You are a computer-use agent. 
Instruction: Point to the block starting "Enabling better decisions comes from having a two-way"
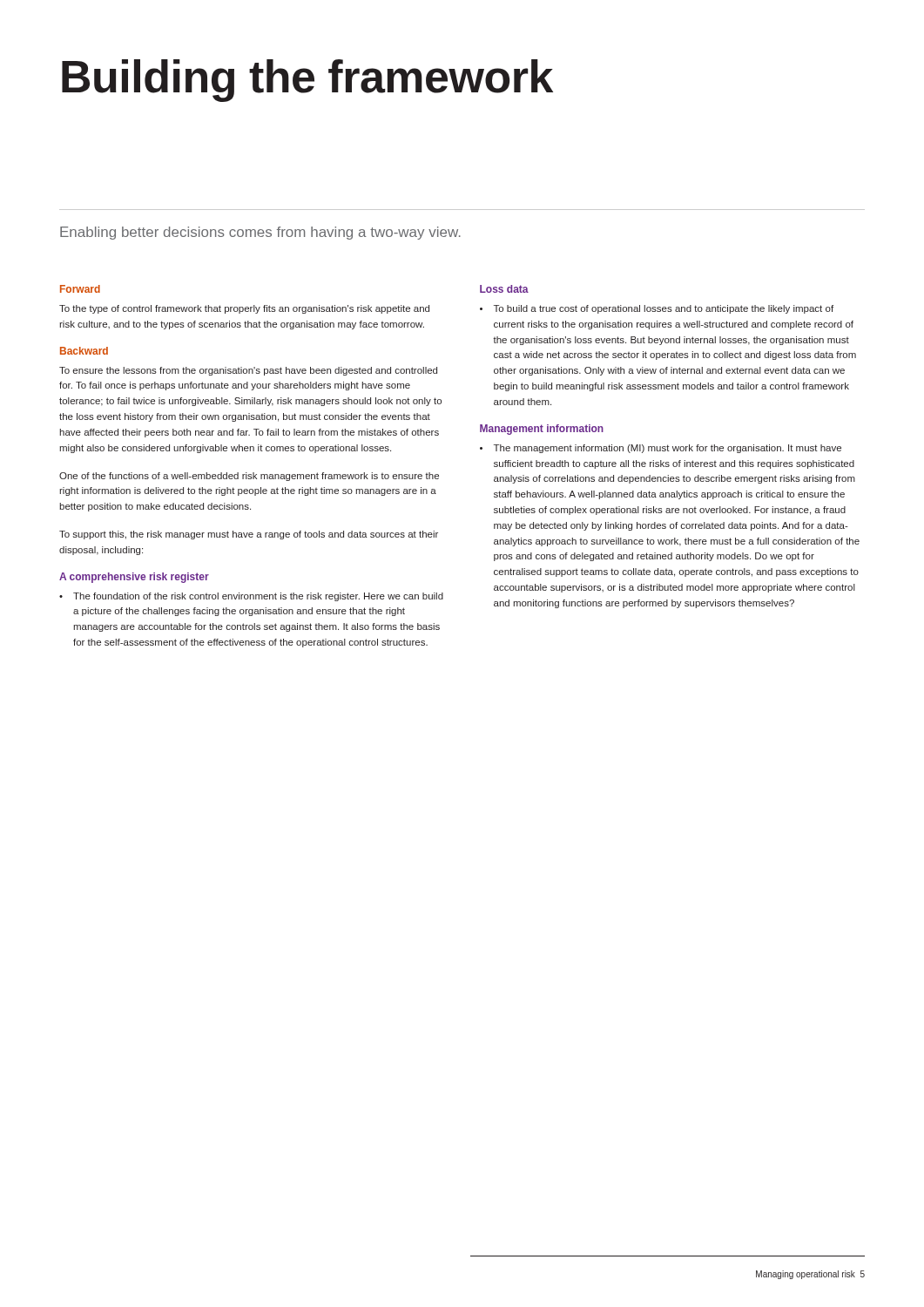[x=462, y=233]
